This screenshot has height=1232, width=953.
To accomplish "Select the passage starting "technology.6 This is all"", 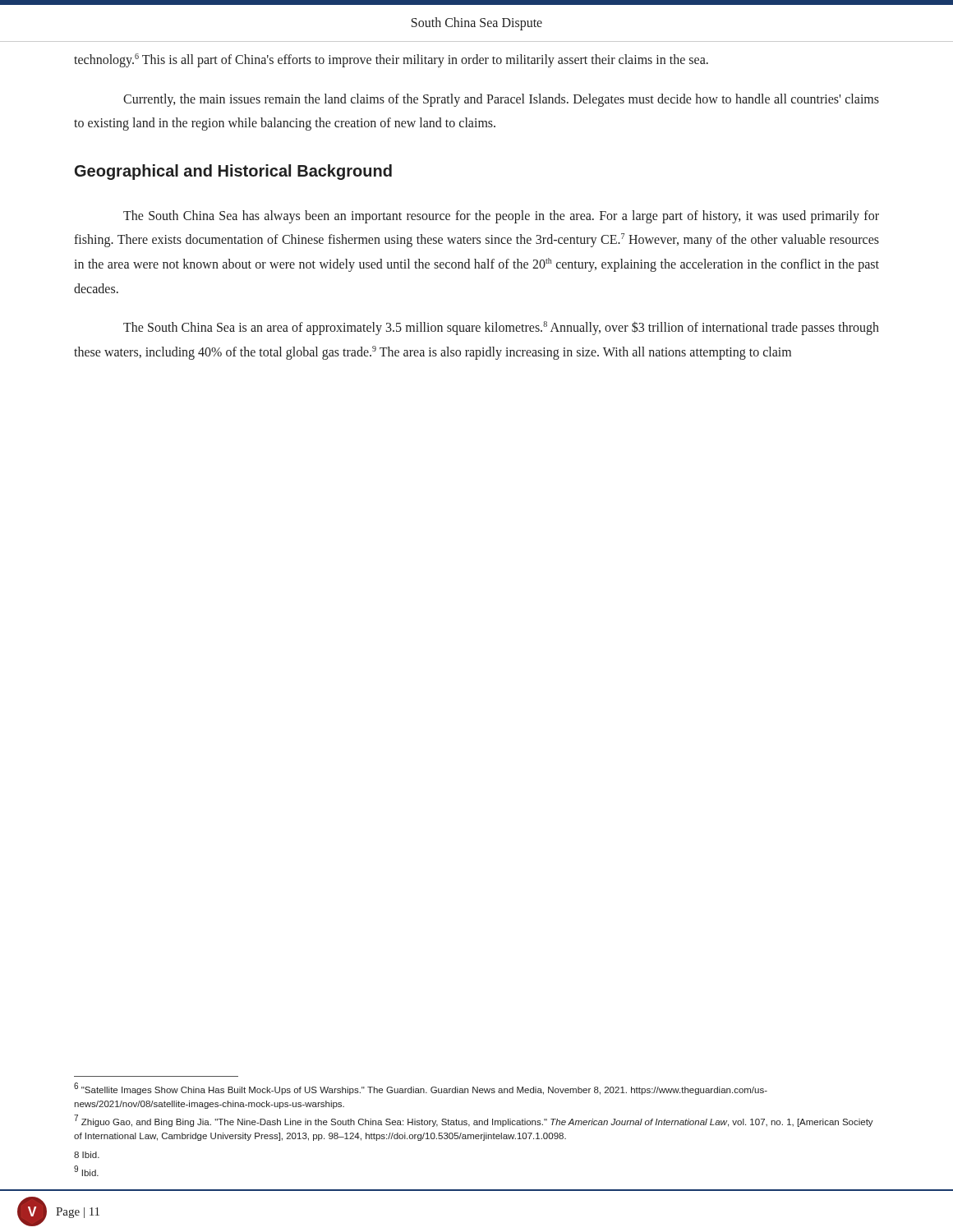I will coord(476,60).
